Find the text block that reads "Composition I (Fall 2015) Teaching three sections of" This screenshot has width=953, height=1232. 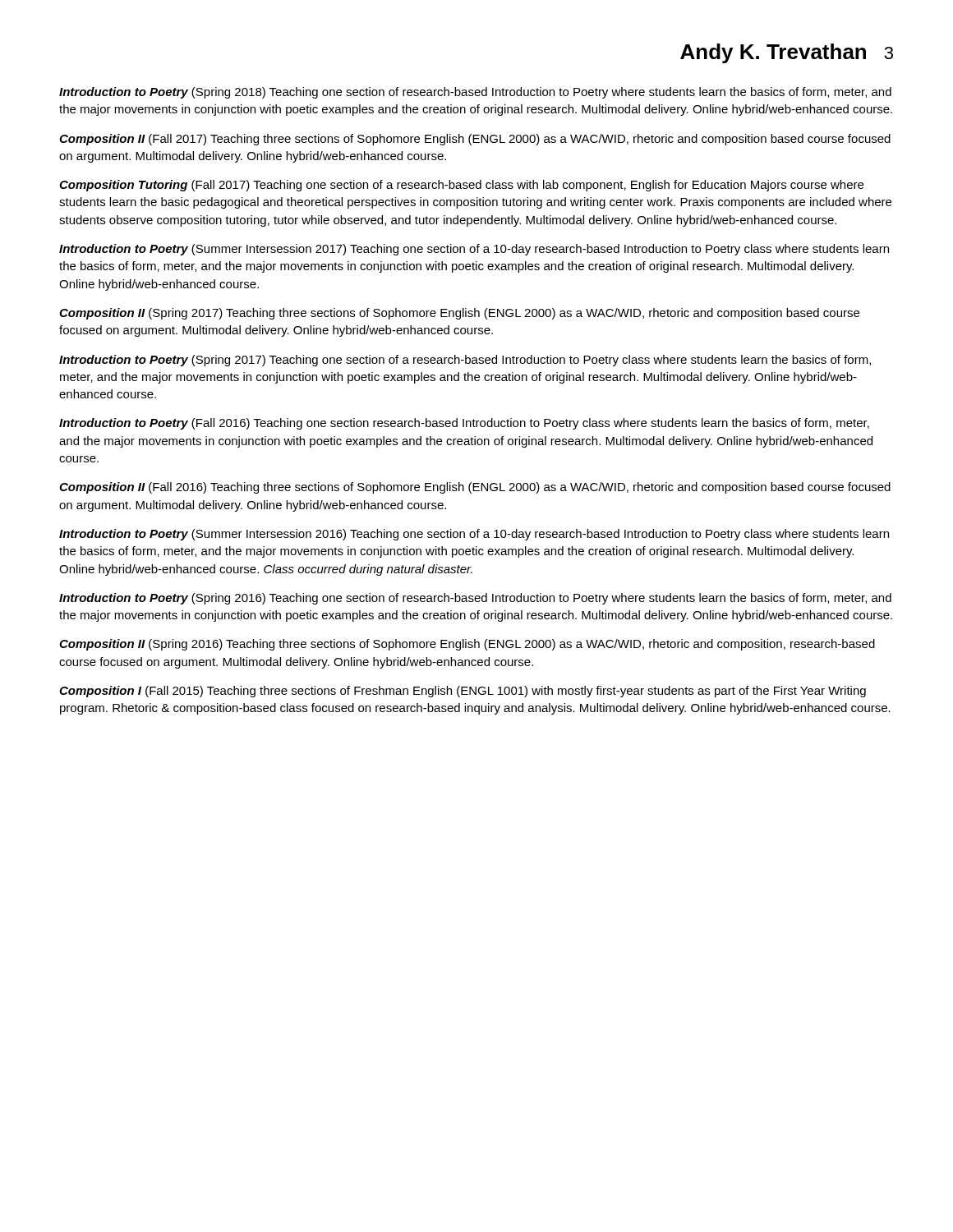(x=475, y=699)
